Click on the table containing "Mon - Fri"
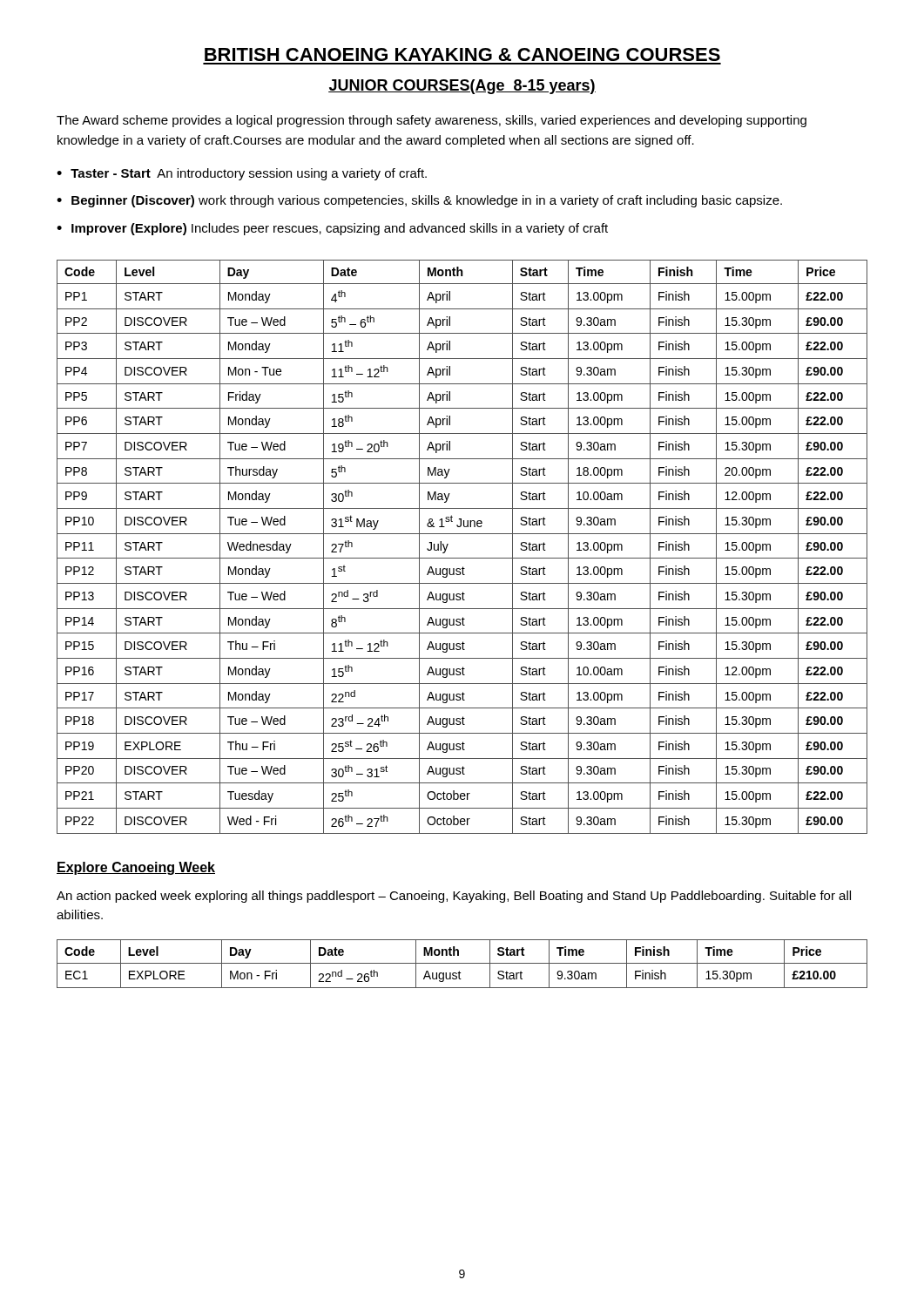924x1307 pixels. click(x=462, y=964)
